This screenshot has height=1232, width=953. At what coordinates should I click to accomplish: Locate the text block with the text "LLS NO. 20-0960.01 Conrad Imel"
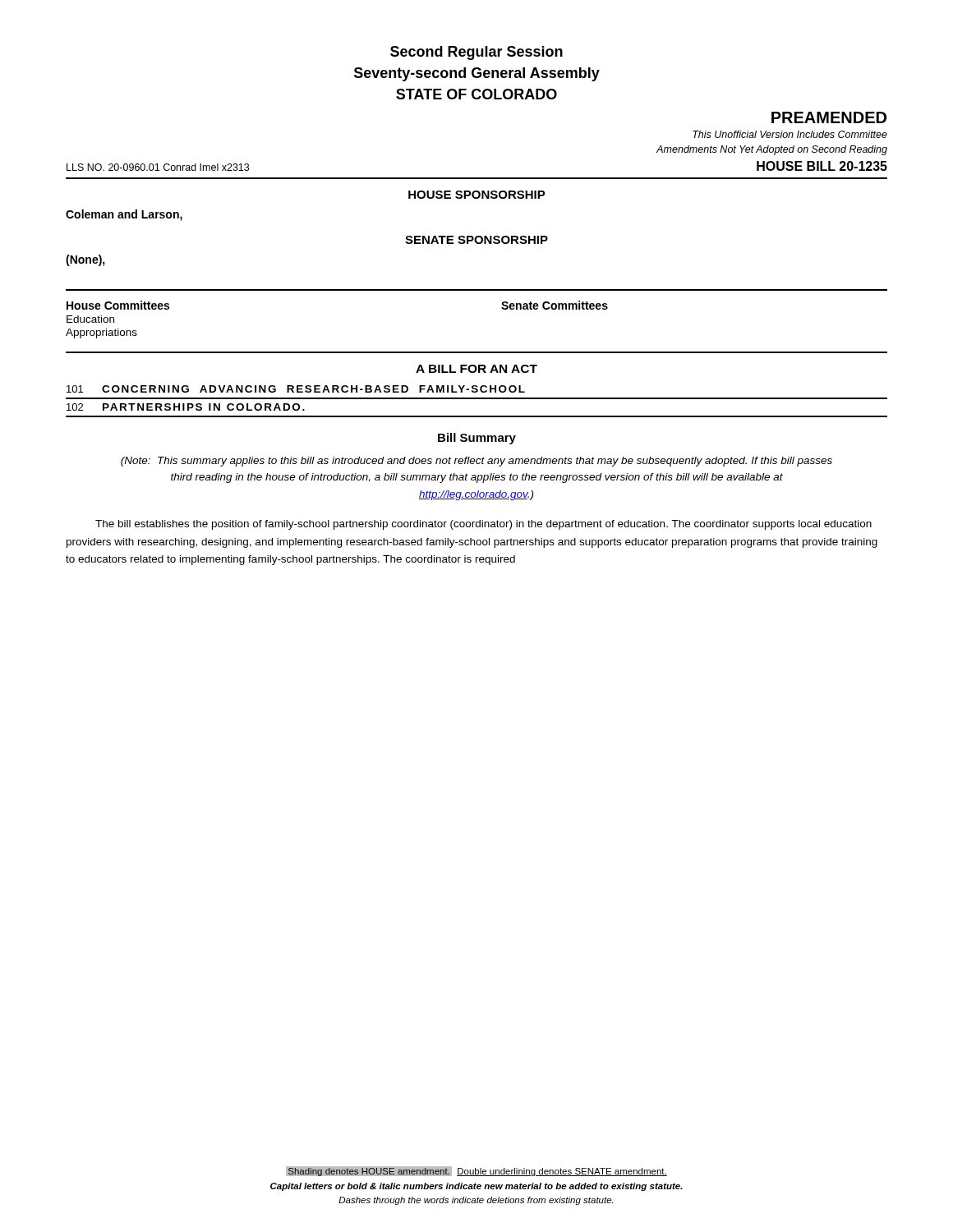(158, 167)
